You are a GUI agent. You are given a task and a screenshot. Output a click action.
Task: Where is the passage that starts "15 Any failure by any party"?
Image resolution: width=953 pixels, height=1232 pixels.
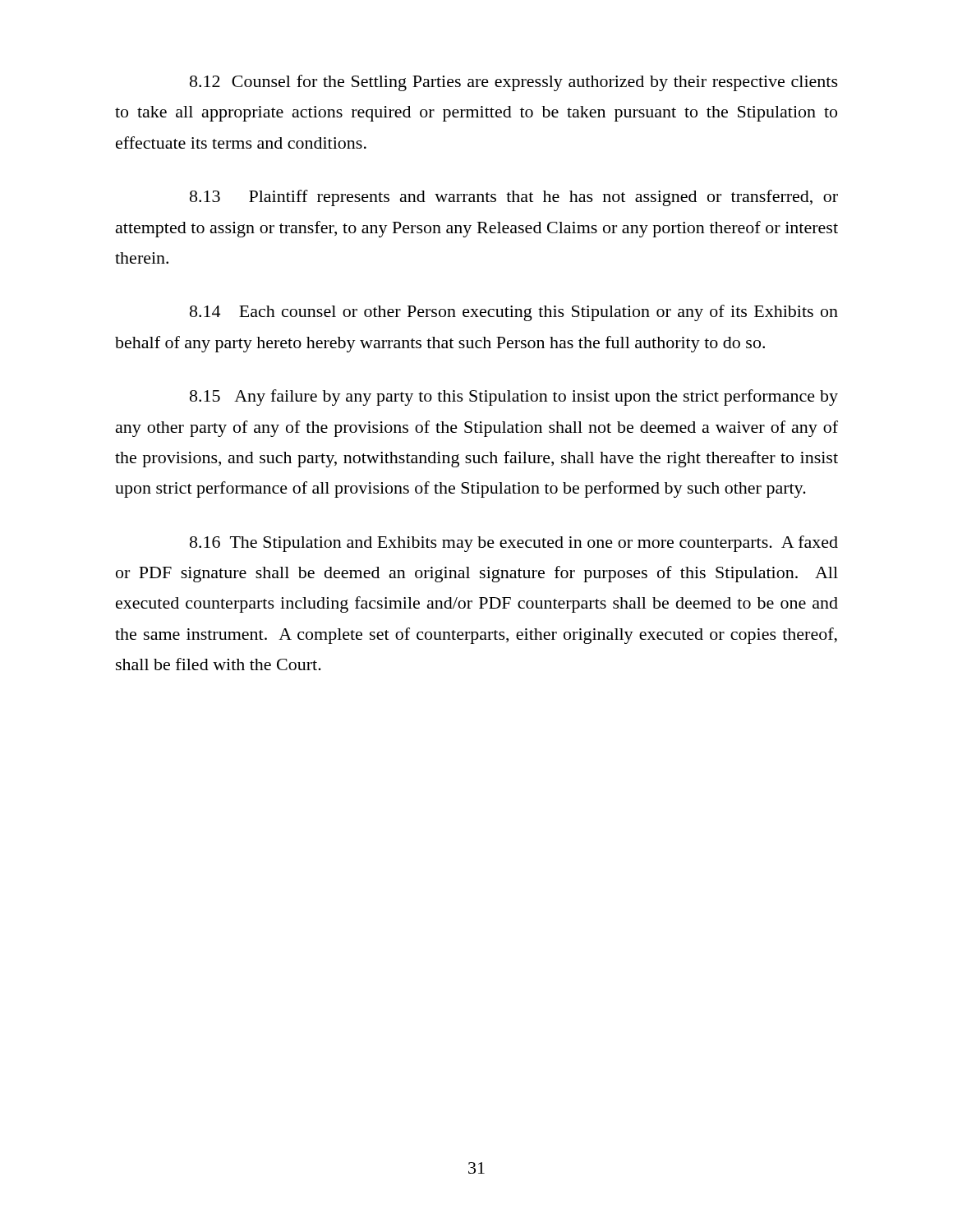pos(476,442)
